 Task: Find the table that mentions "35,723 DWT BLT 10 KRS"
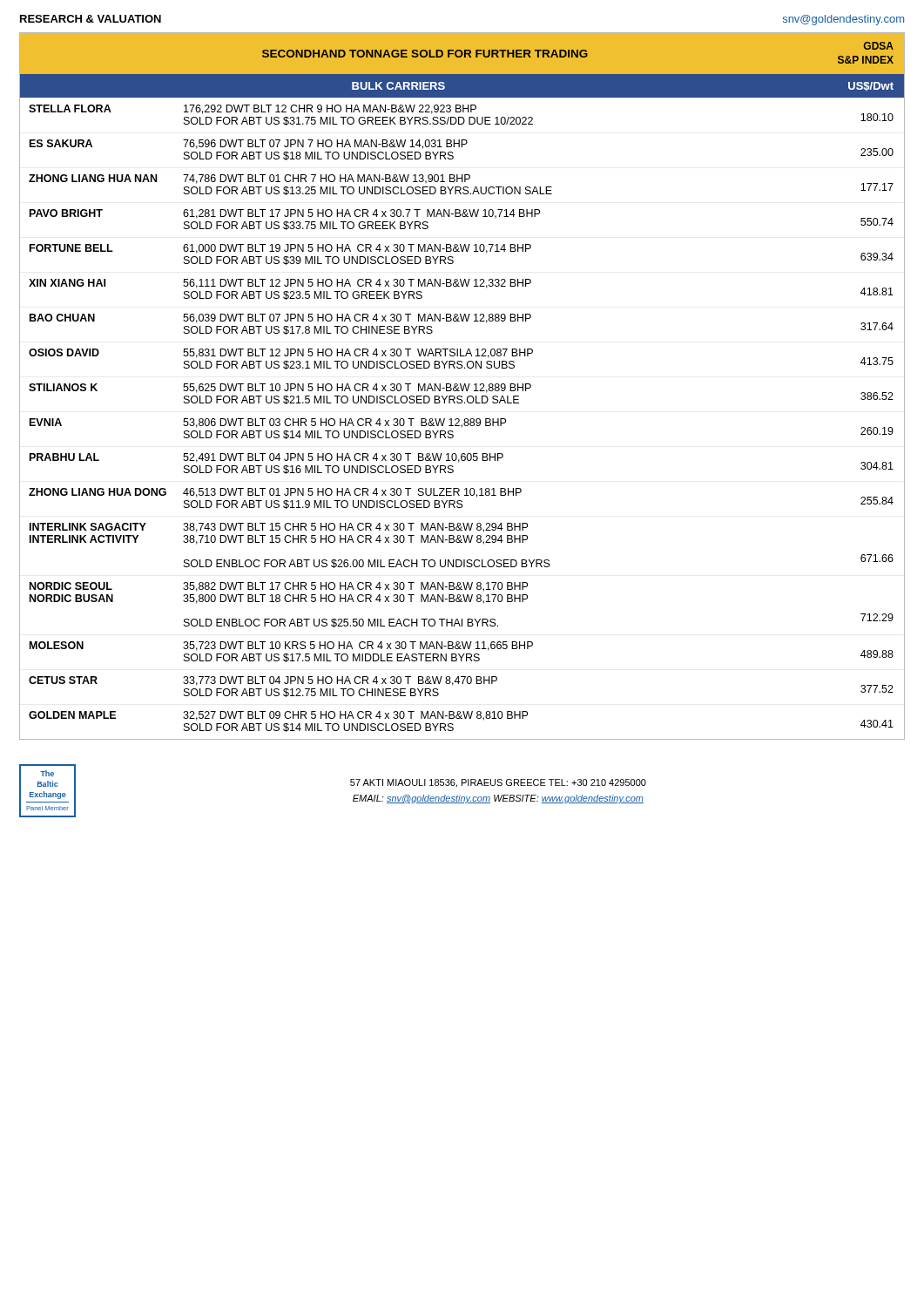(462, 407)
